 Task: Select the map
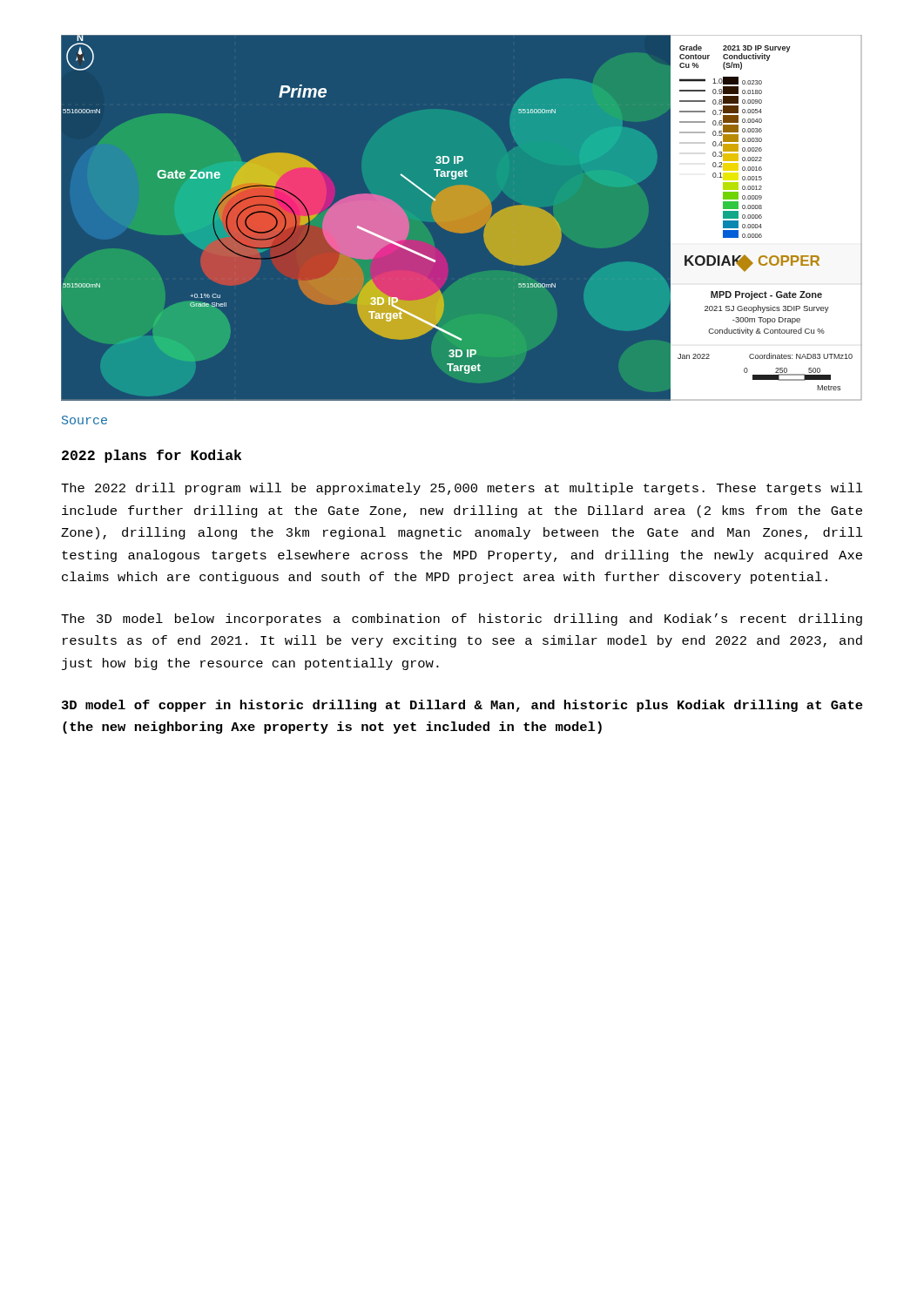[462, 218]
